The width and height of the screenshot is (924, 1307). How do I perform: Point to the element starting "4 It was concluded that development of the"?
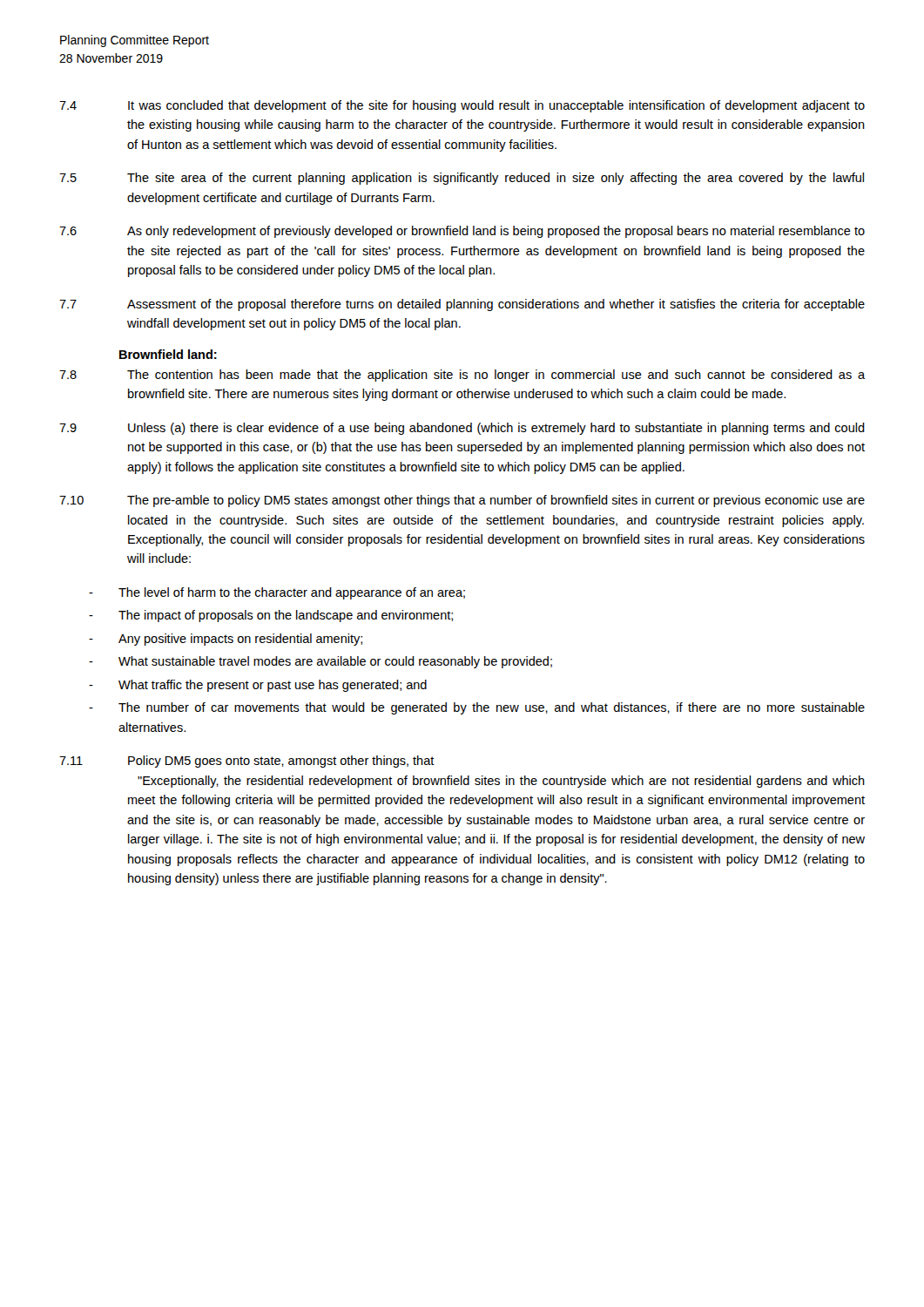tap(462, 125)
